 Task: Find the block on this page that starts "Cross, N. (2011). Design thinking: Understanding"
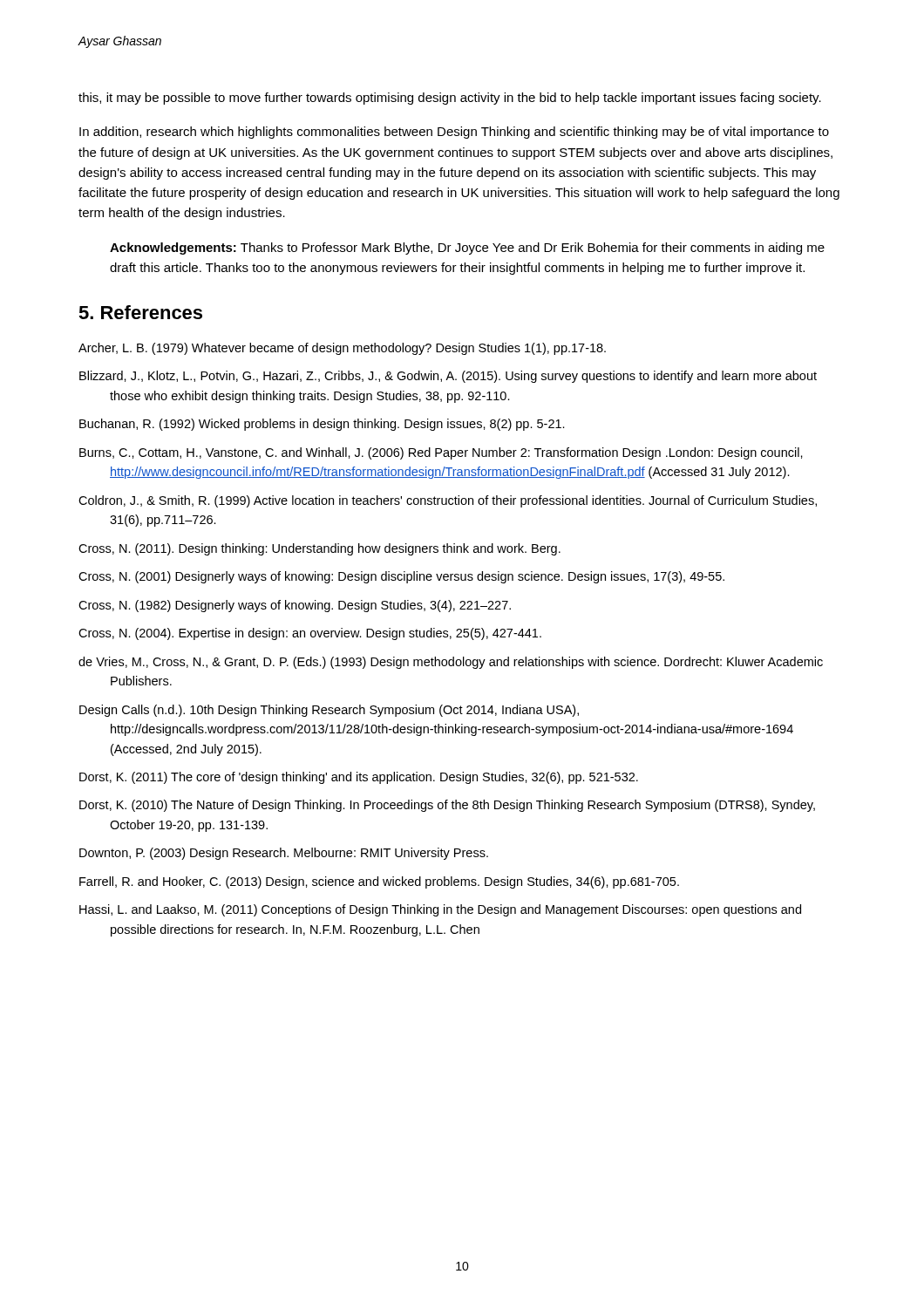320,548
